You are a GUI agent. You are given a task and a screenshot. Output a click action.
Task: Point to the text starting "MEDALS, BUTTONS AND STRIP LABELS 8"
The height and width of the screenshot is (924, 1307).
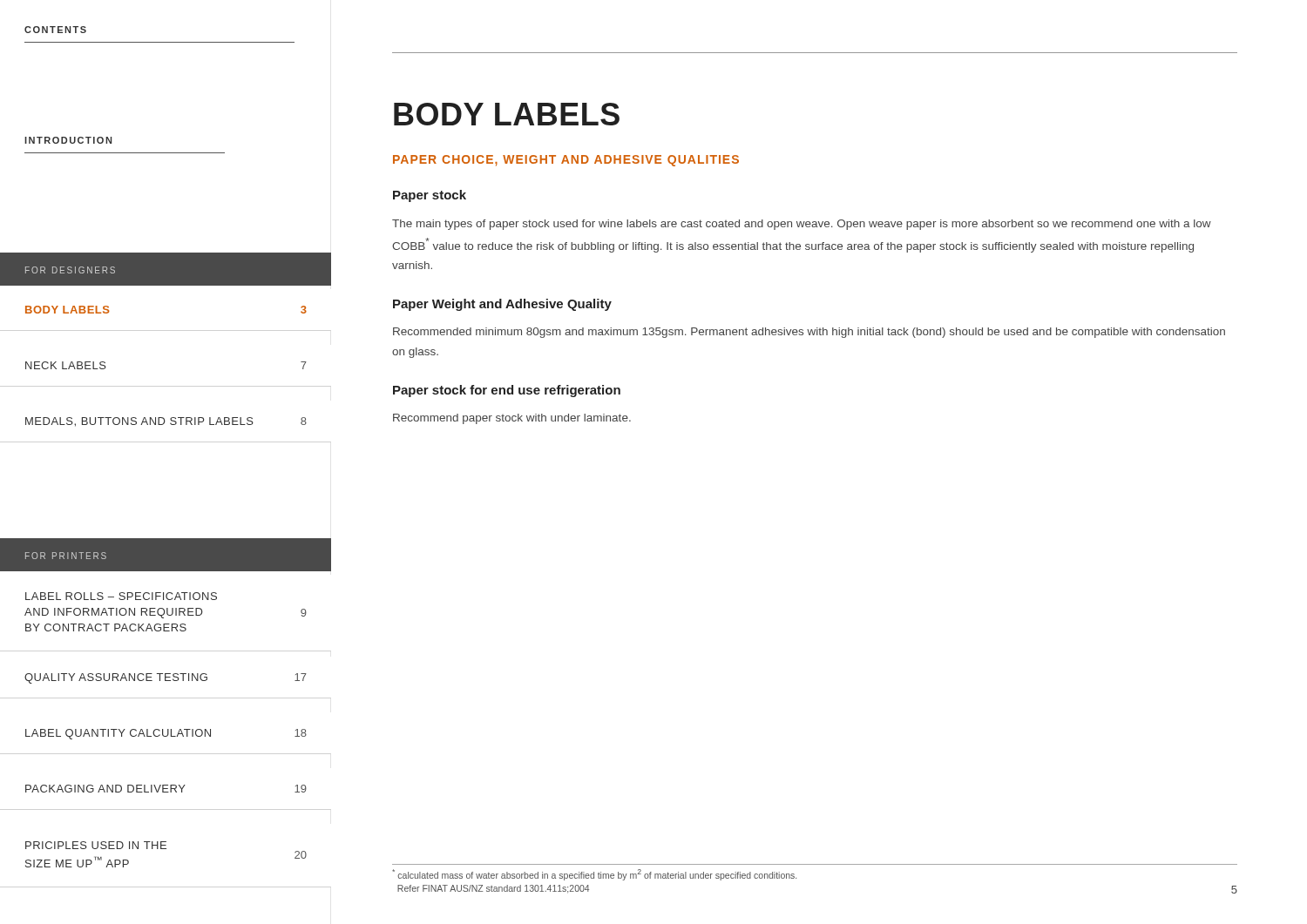pyautogui.click(x=166, y=421)
